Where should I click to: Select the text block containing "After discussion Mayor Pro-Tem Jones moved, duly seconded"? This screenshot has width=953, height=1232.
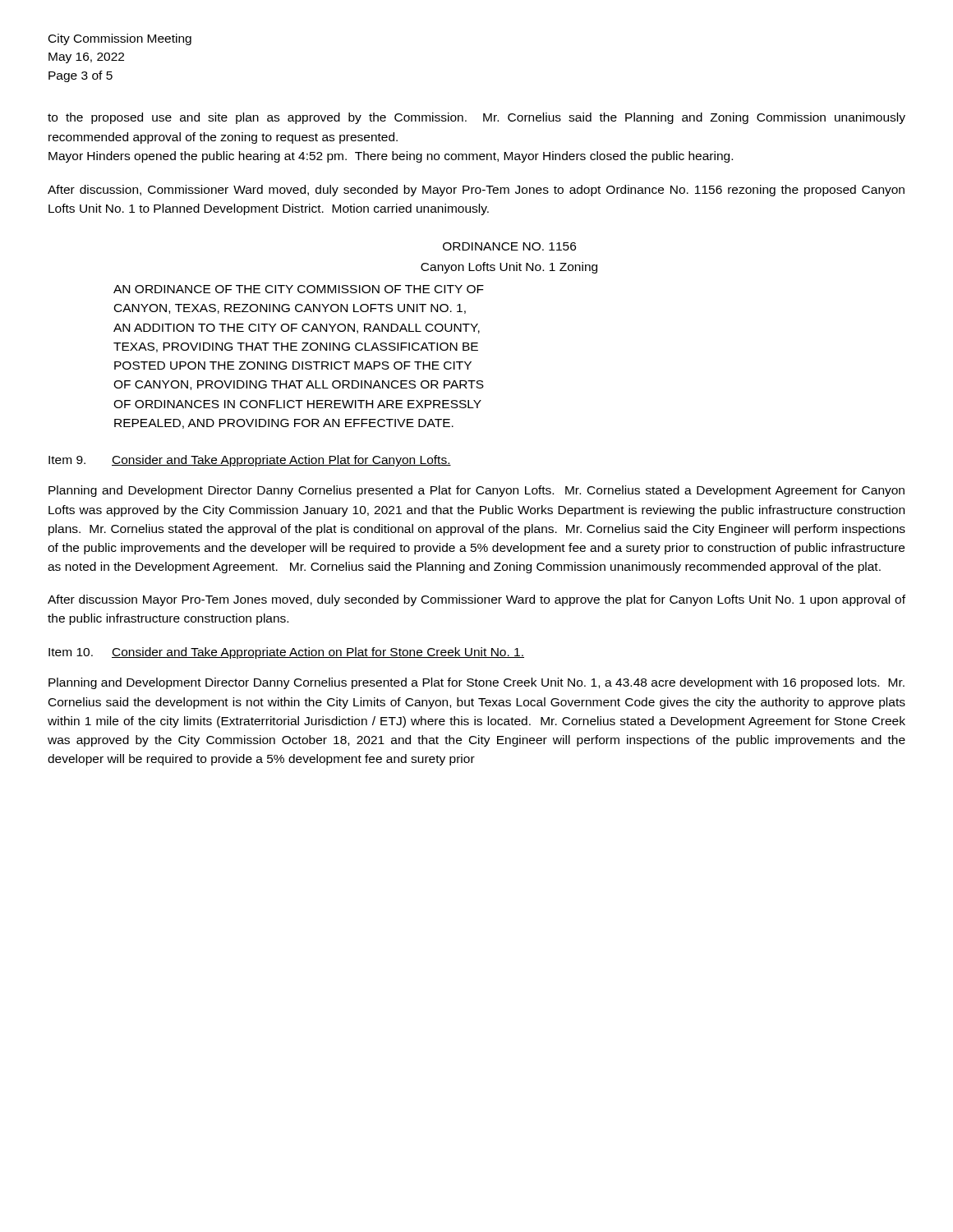[476, 608]
